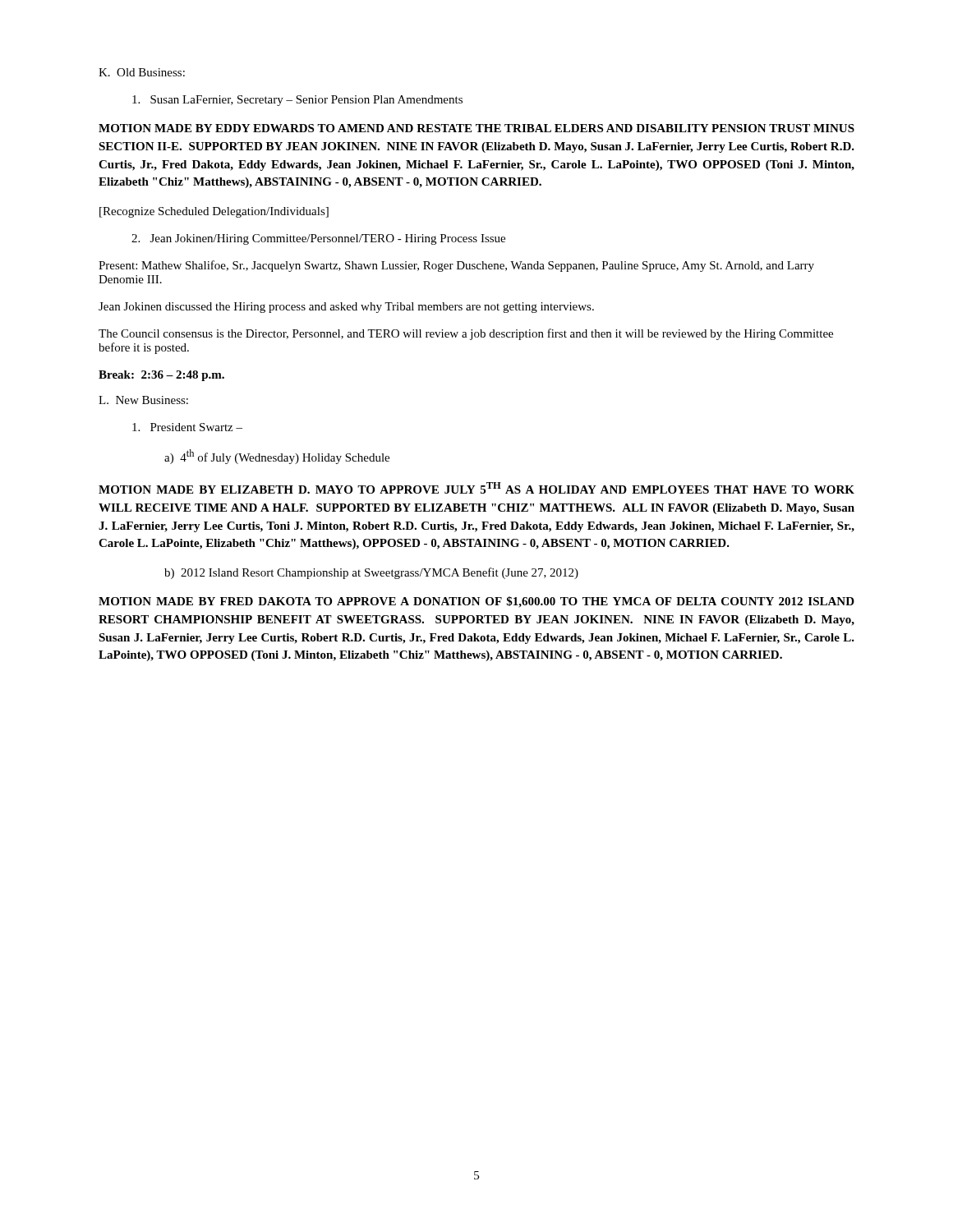The height and width of the screenshot is (1232, 953).
Task: Select the region starting "MOTION MADE BY FRED DAKOTA TO APPROVE"
Action: click(x=476, y=628)
